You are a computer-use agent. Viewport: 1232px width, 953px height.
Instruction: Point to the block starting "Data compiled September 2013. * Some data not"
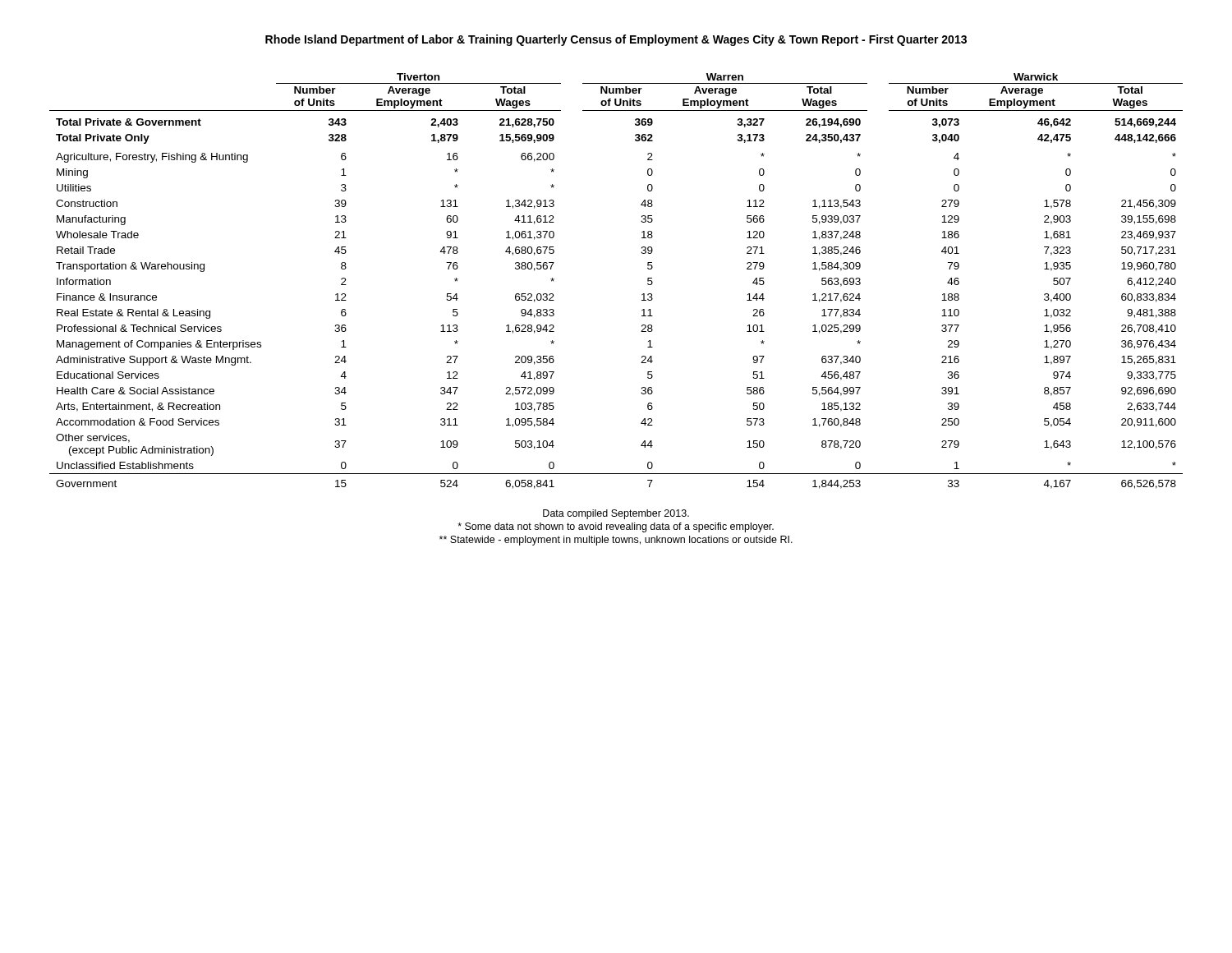616,527
